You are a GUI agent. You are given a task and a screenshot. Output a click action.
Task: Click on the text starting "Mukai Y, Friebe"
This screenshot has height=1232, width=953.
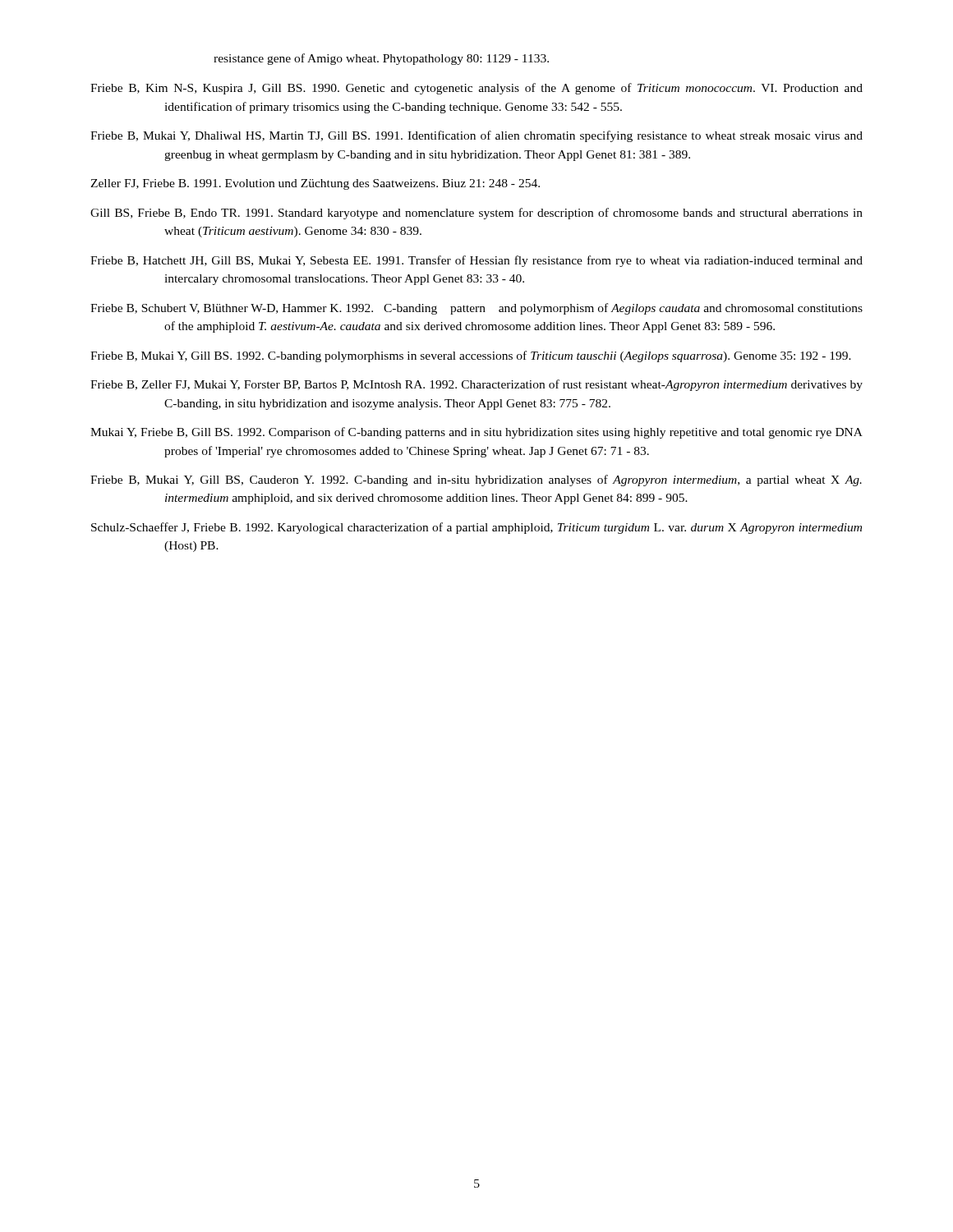click(476, 441)
